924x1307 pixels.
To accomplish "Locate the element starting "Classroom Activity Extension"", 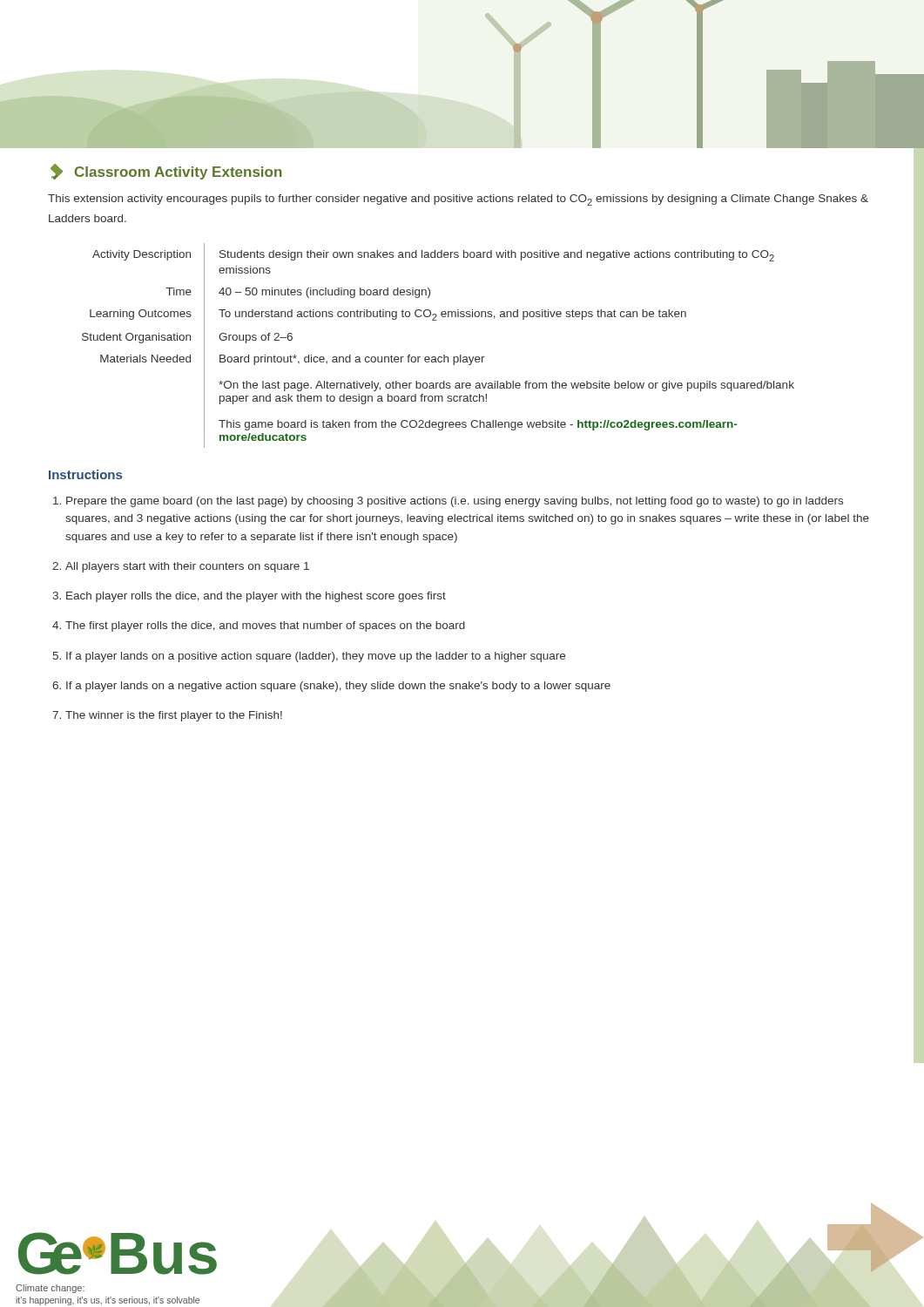I will click(x=165, y=172).
